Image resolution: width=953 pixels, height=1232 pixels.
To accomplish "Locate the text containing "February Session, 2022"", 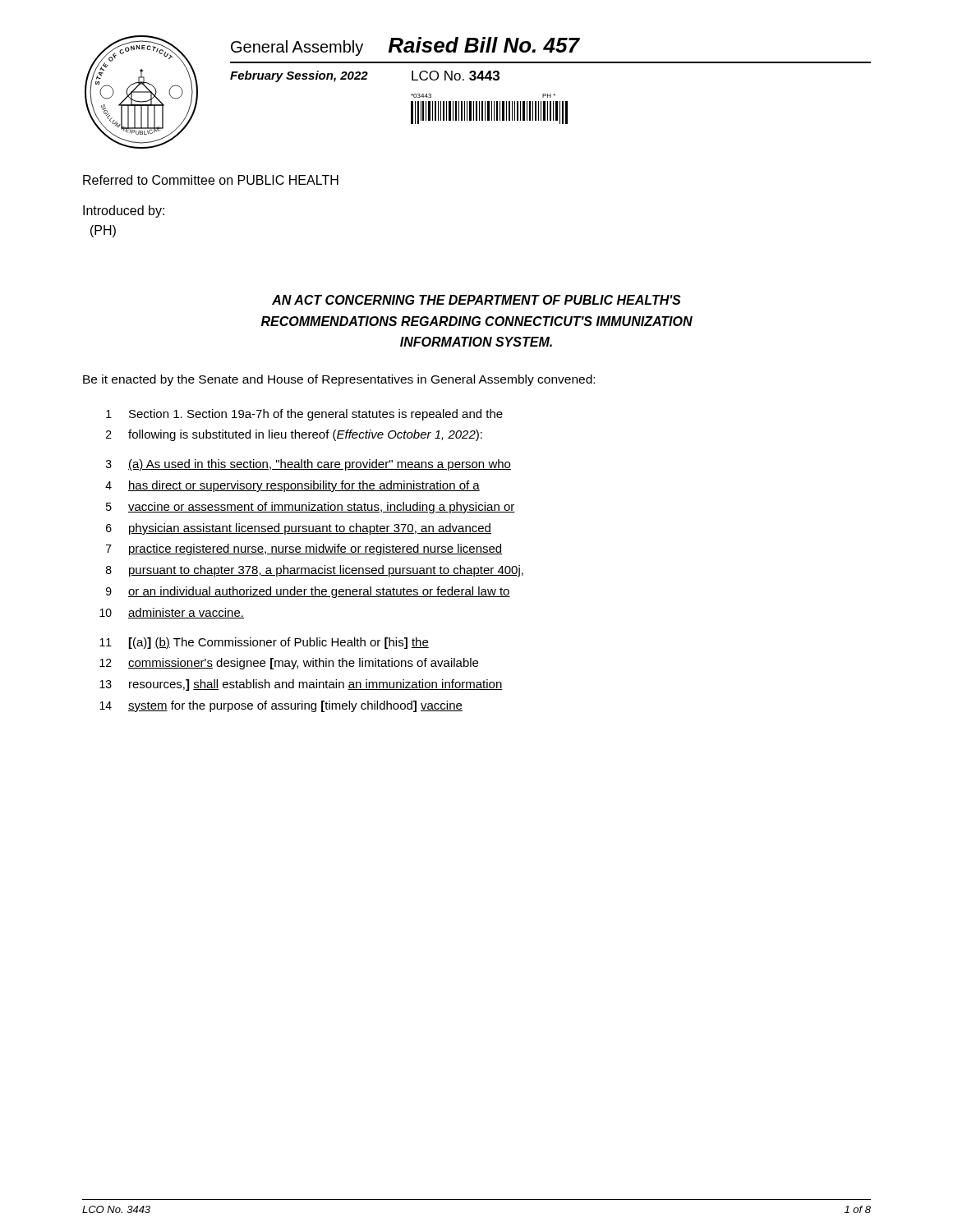I will [x=299, y=75].
